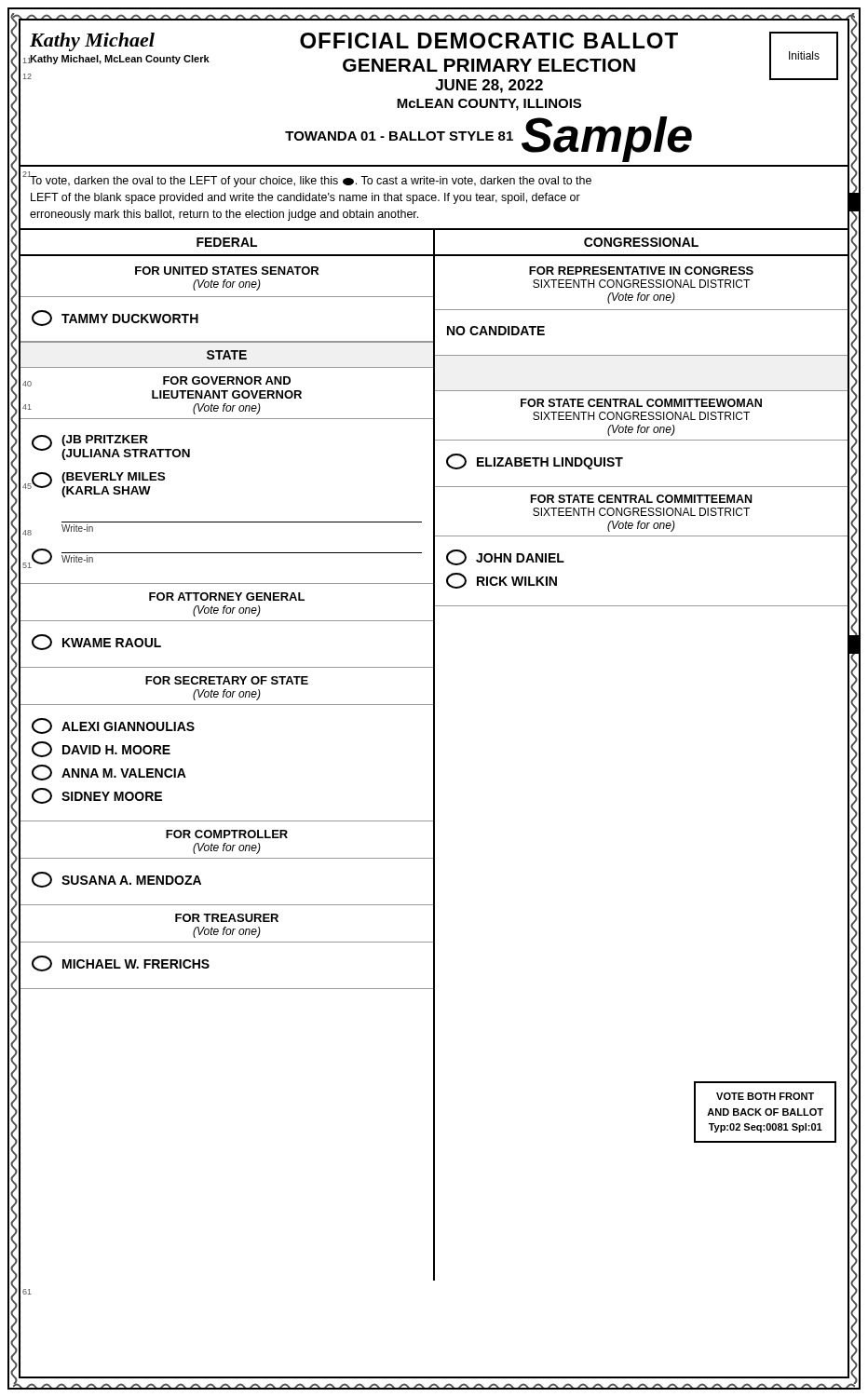Navigate to the text starting "TAMMY DUCKWORTH"
Viewport: 868px width, 1397px height.
[115, 318]
